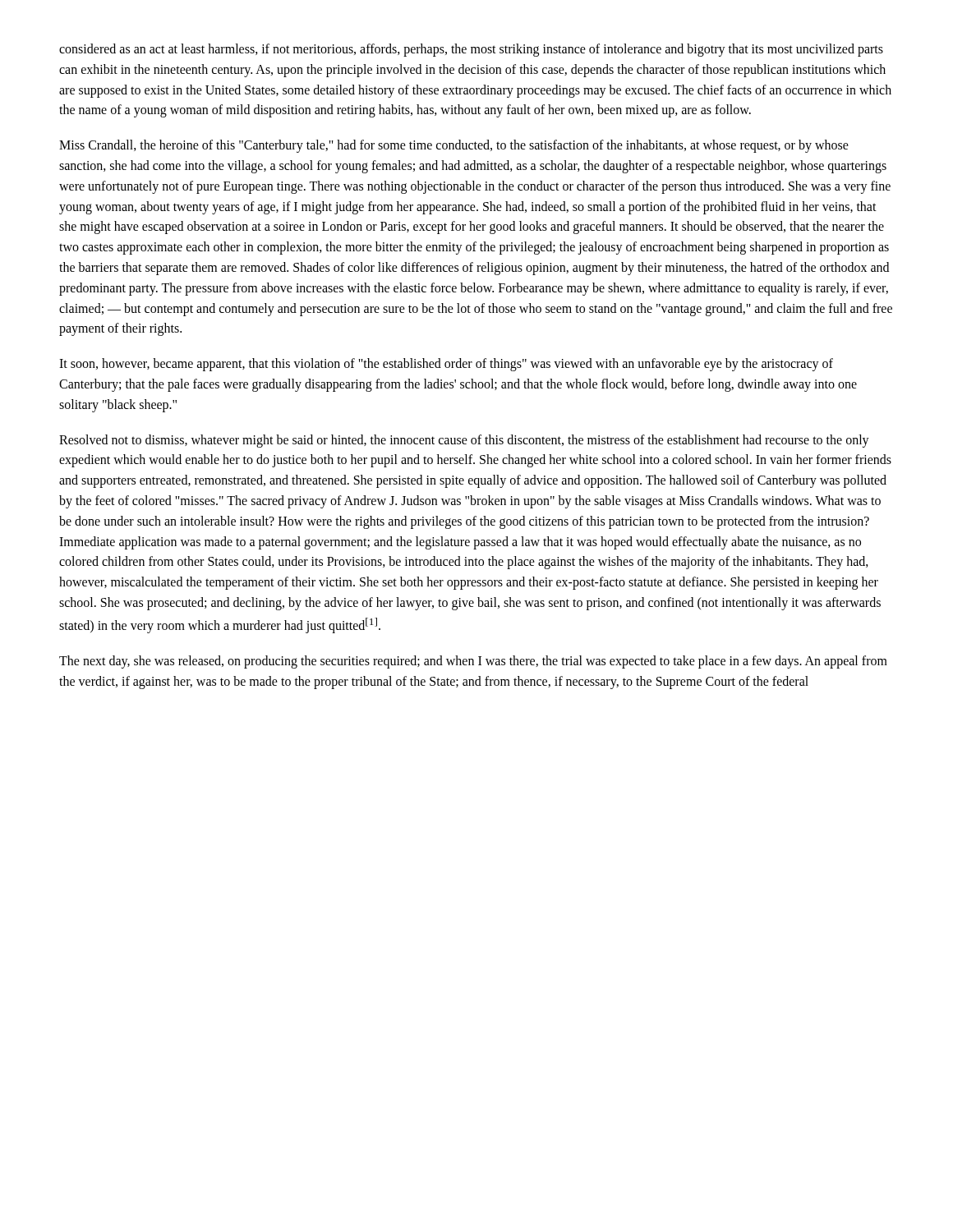Screen dimensions: 1232x953
Task: Click the passage that begins "Resolved not to dismiss,"
Action: (475, 532)
